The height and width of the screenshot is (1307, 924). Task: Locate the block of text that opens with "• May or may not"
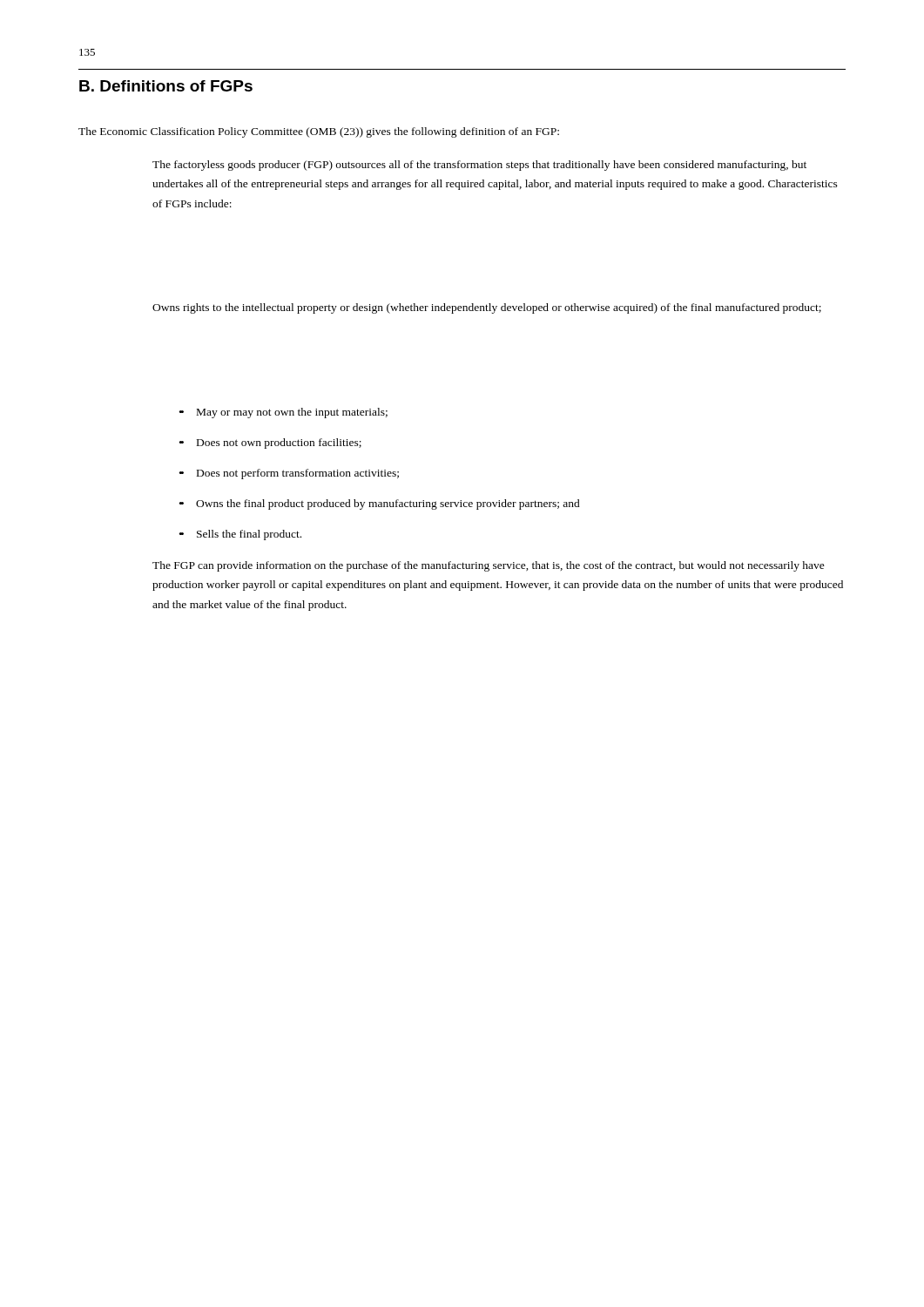point(292,412)
